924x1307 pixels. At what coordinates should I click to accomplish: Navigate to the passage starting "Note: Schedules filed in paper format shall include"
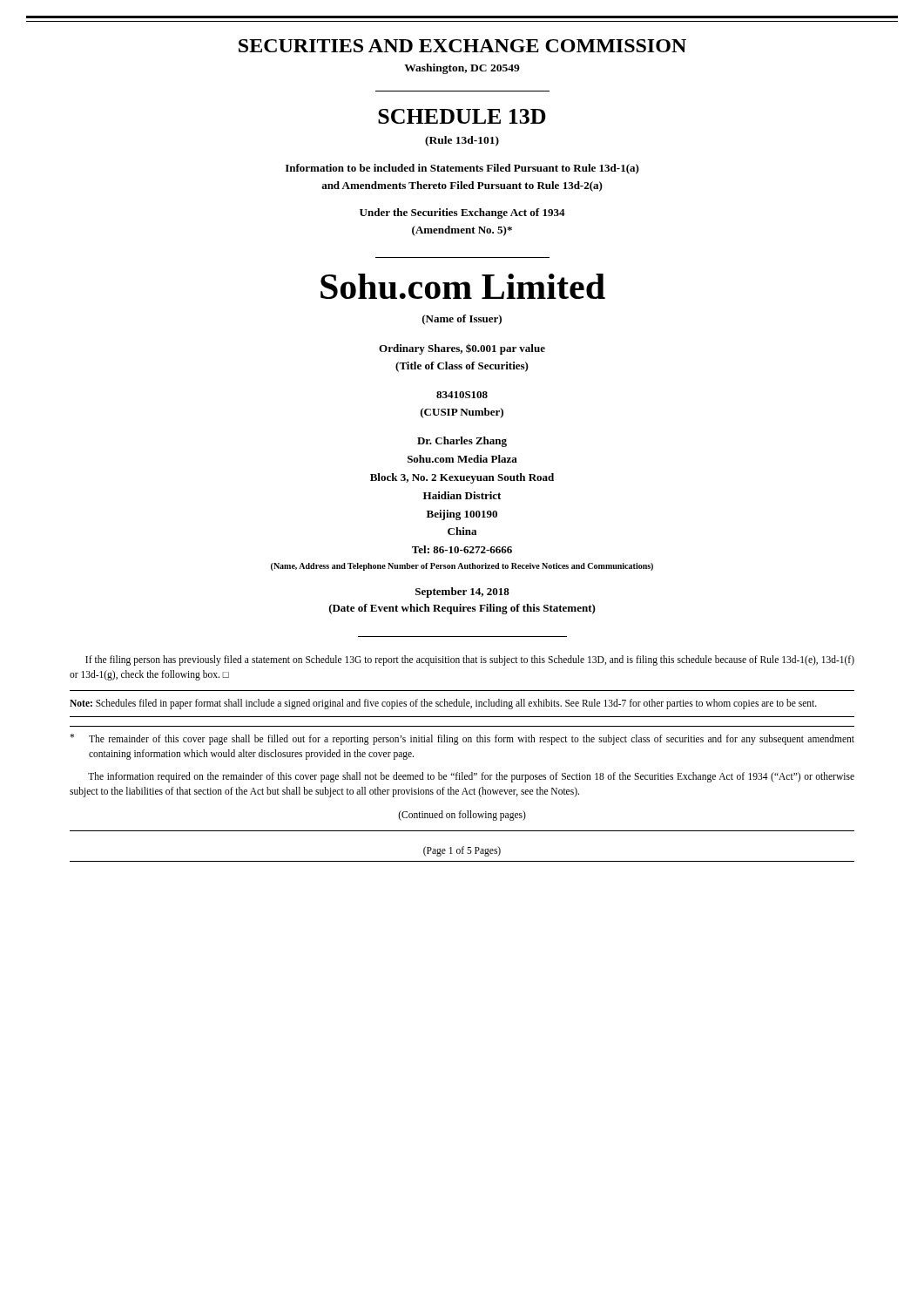pos(462,704)
